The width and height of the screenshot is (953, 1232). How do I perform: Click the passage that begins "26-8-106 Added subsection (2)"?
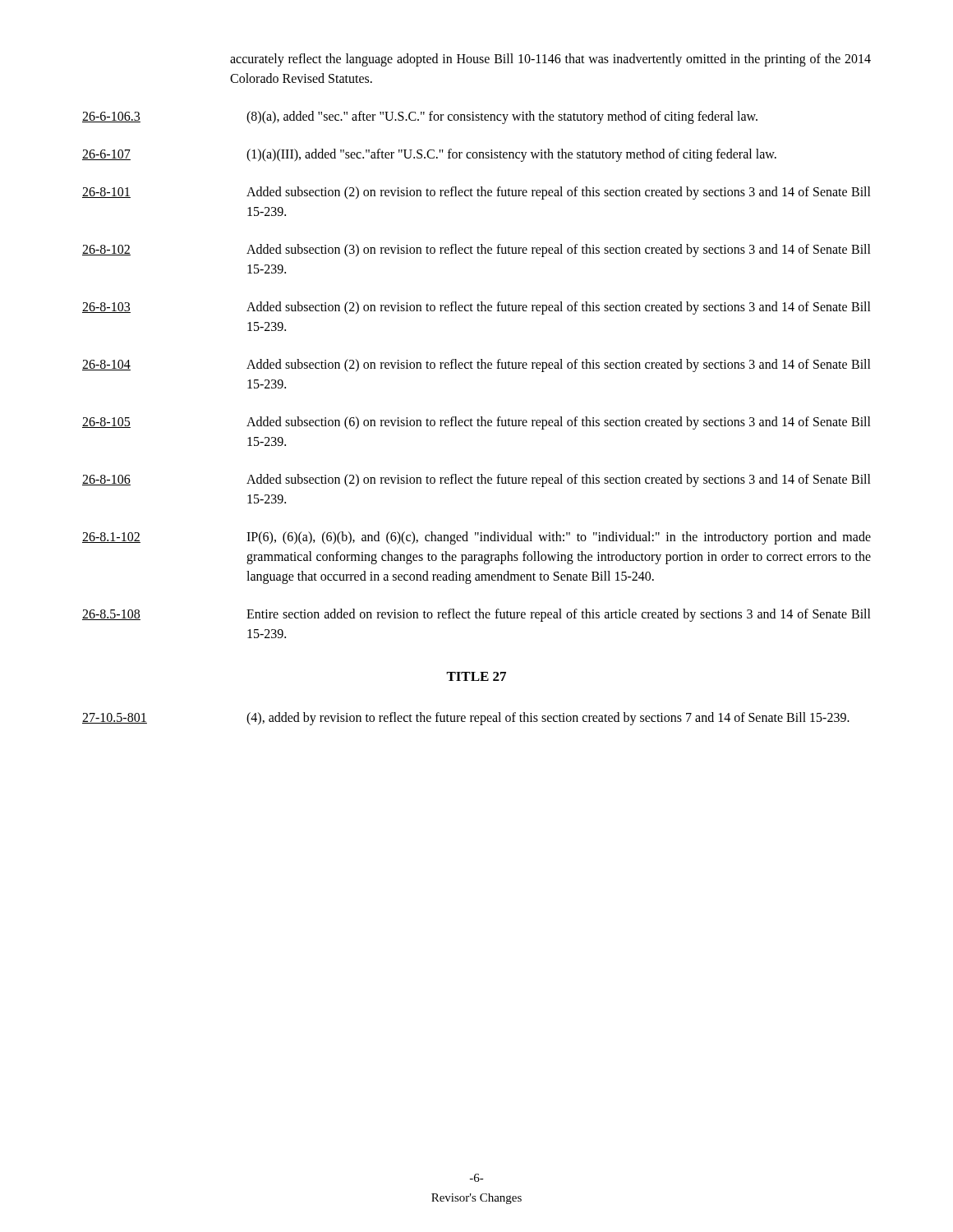pos(476,489)
